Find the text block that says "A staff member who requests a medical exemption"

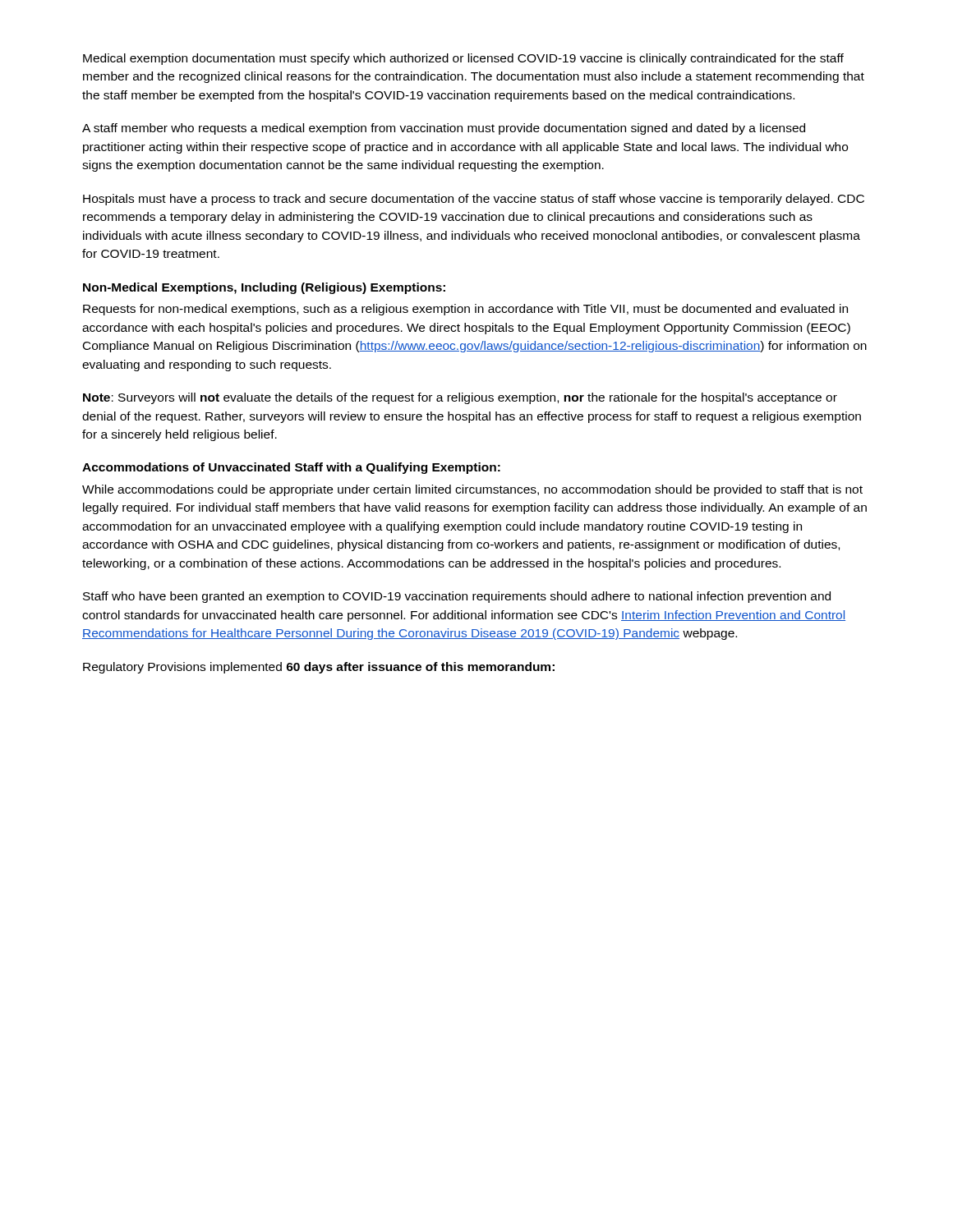(x=465, y=147)
